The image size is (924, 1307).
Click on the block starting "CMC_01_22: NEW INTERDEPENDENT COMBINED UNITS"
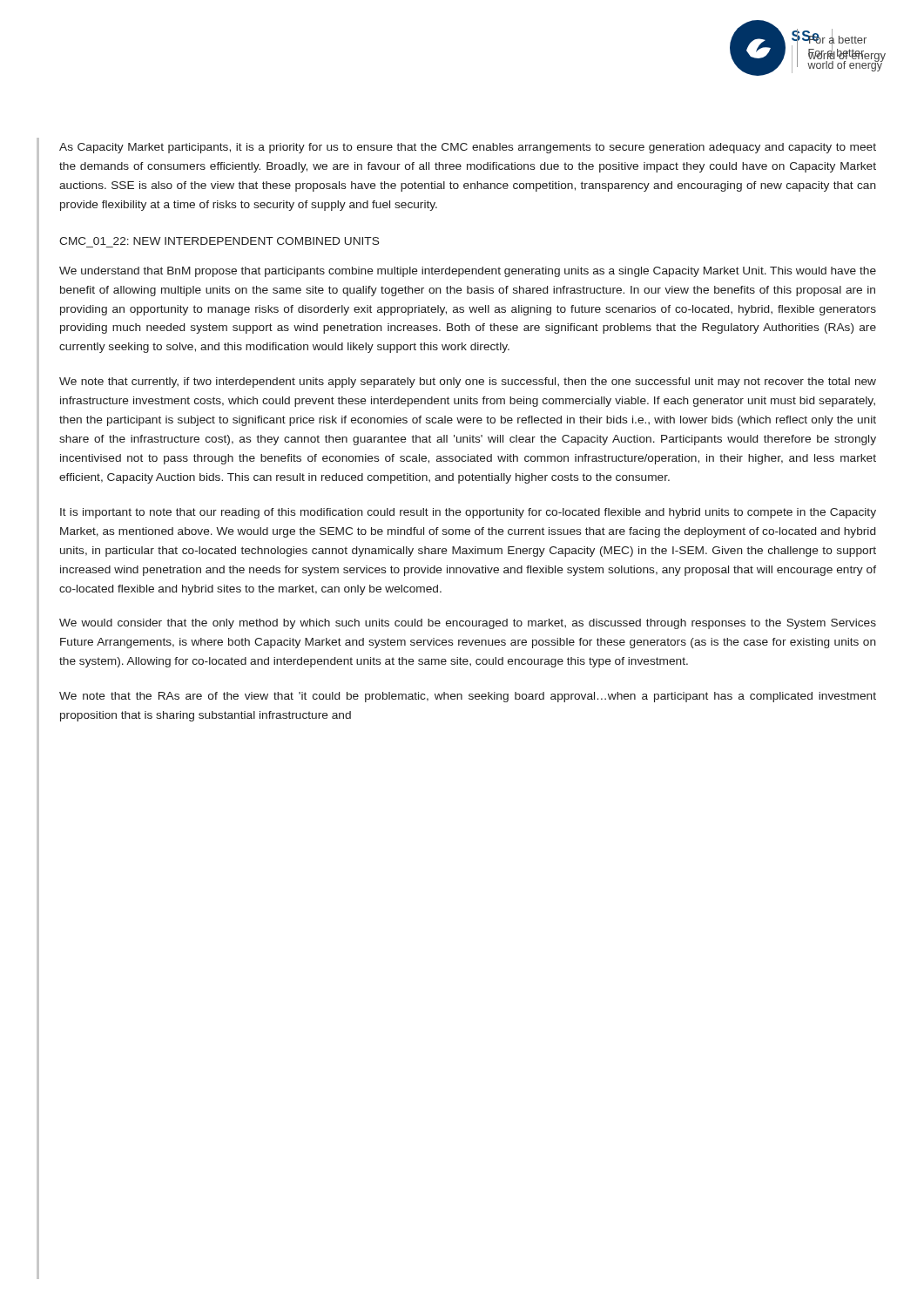tap(219, 241)
